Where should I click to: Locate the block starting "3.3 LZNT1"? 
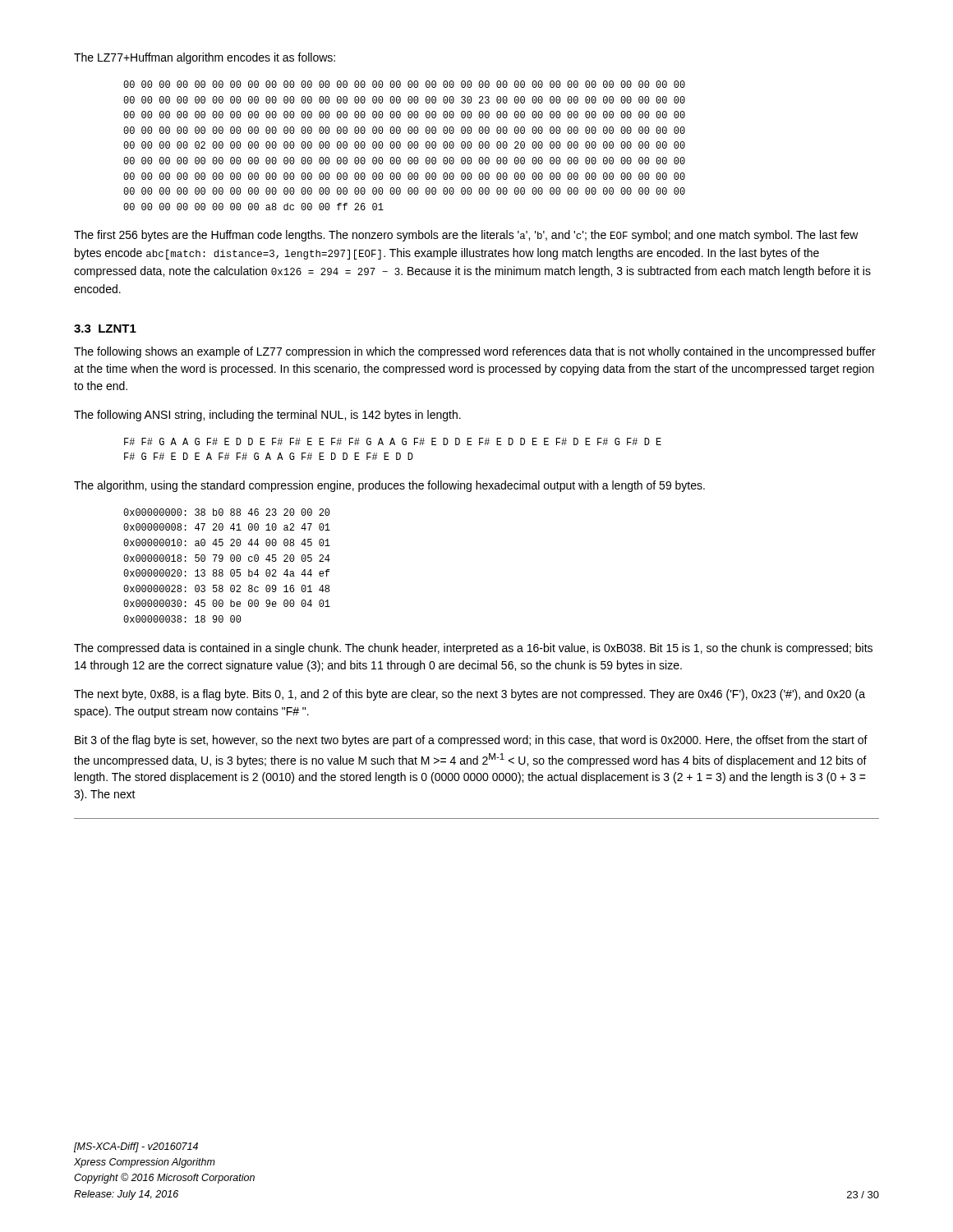[105, 328]
